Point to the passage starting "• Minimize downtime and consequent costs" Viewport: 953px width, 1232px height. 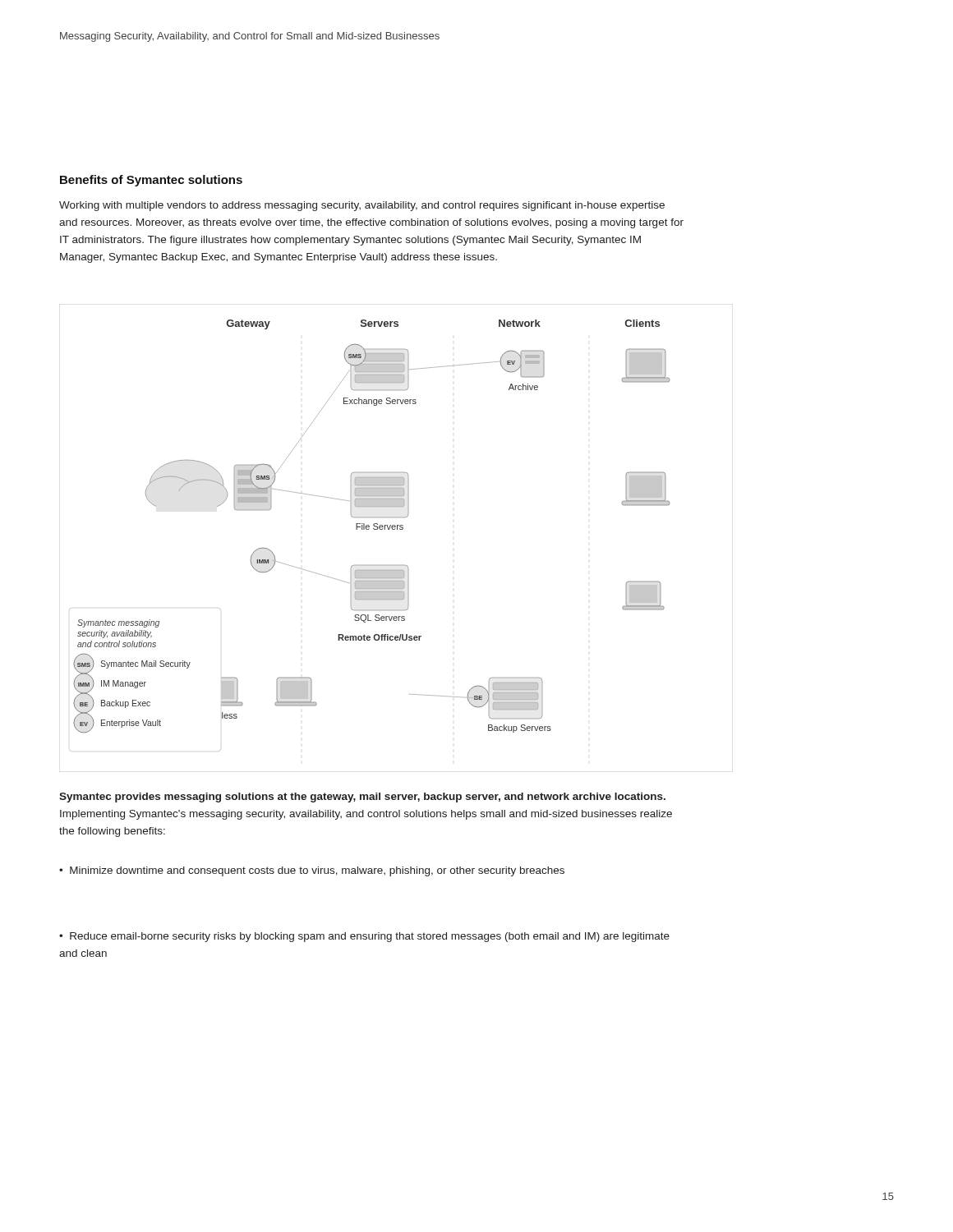(312, 870)
